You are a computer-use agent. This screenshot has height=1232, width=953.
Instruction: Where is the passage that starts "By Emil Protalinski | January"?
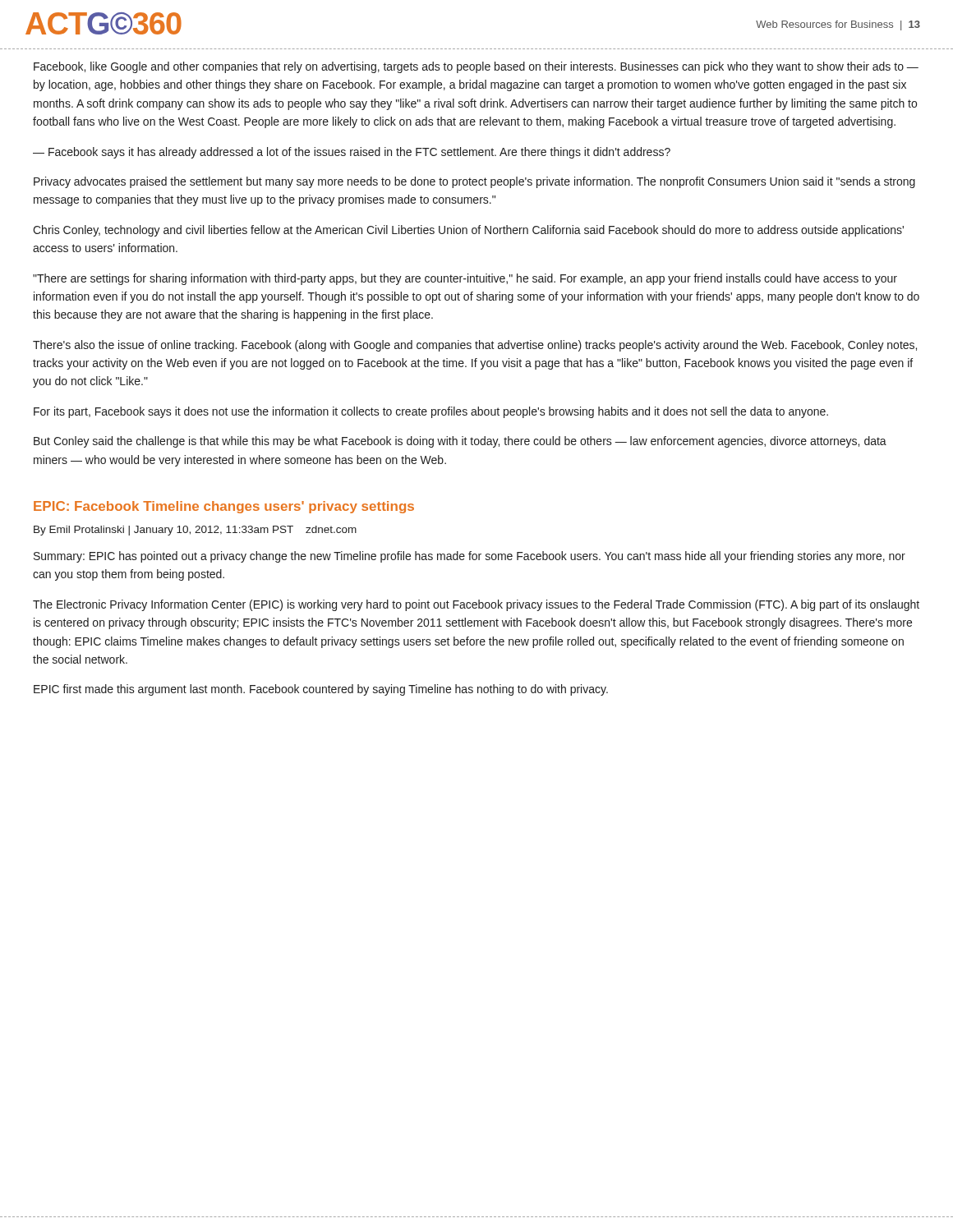(195, 529)
